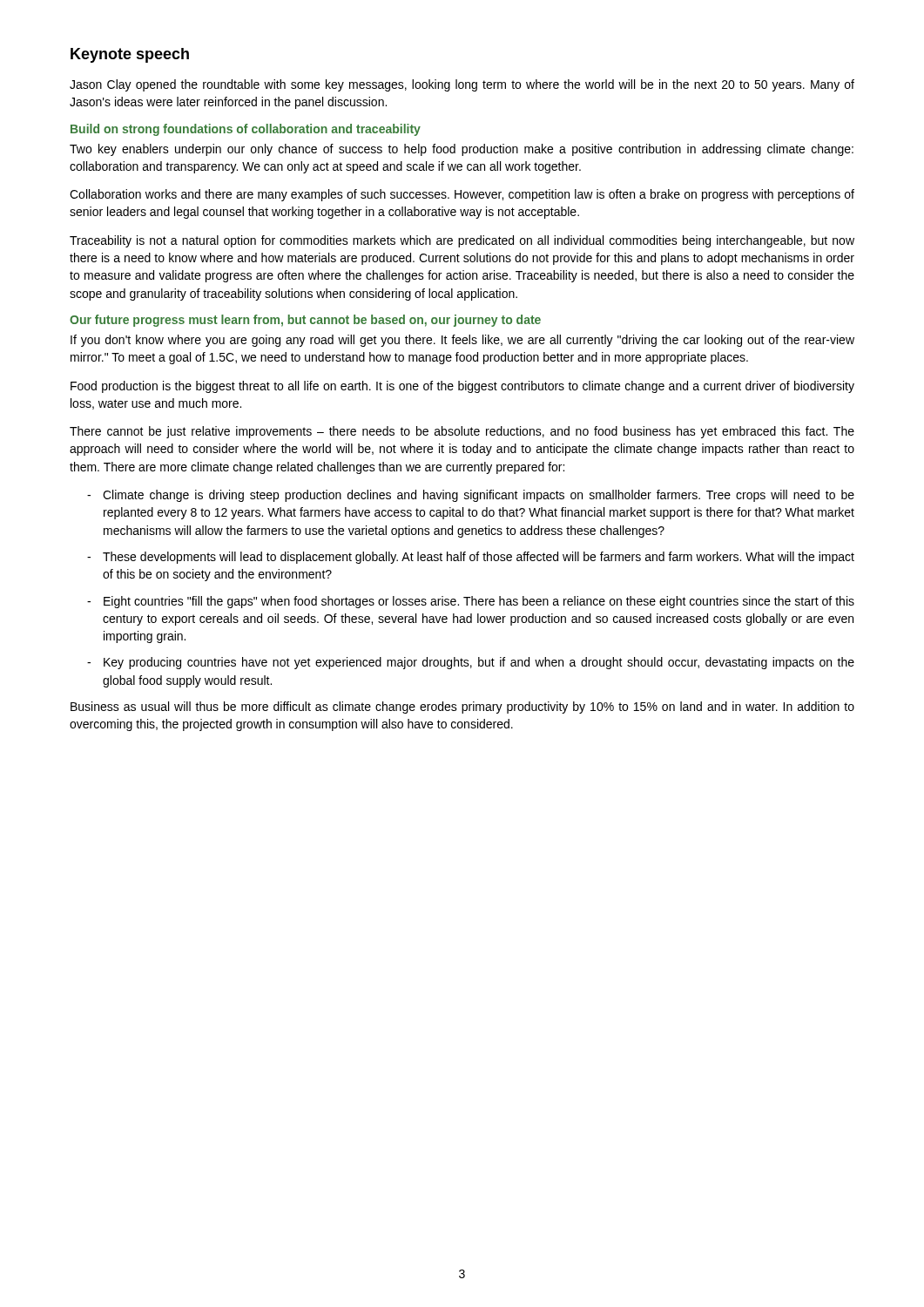This screenshot has width=924, height=1307.
Task: Point to the region starting "Traceability is not a"
Action: [x=462, y=267]
